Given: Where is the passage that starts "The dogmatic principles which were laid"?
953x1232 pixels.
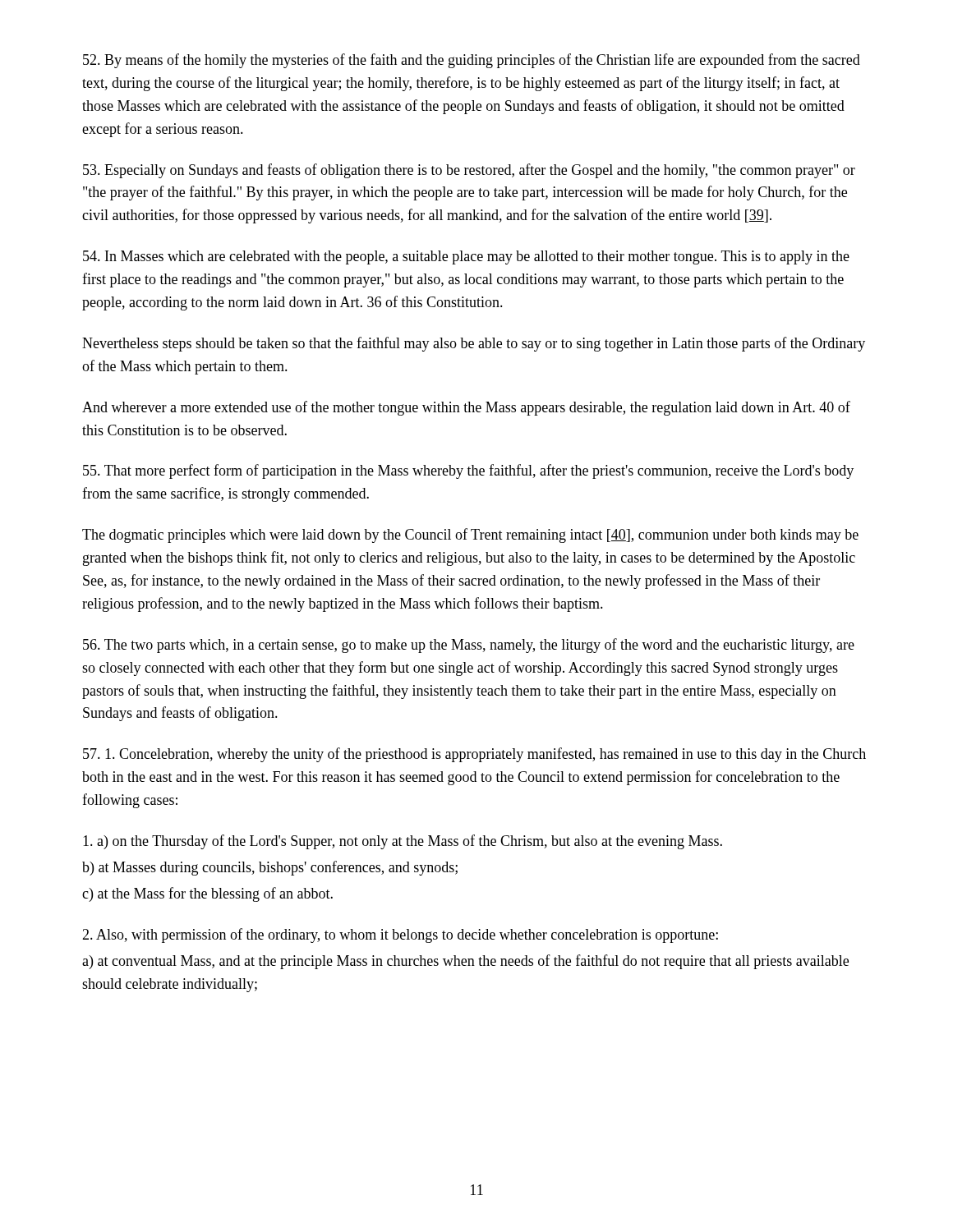Looking at the screenshot, I should tap(470, 569).
